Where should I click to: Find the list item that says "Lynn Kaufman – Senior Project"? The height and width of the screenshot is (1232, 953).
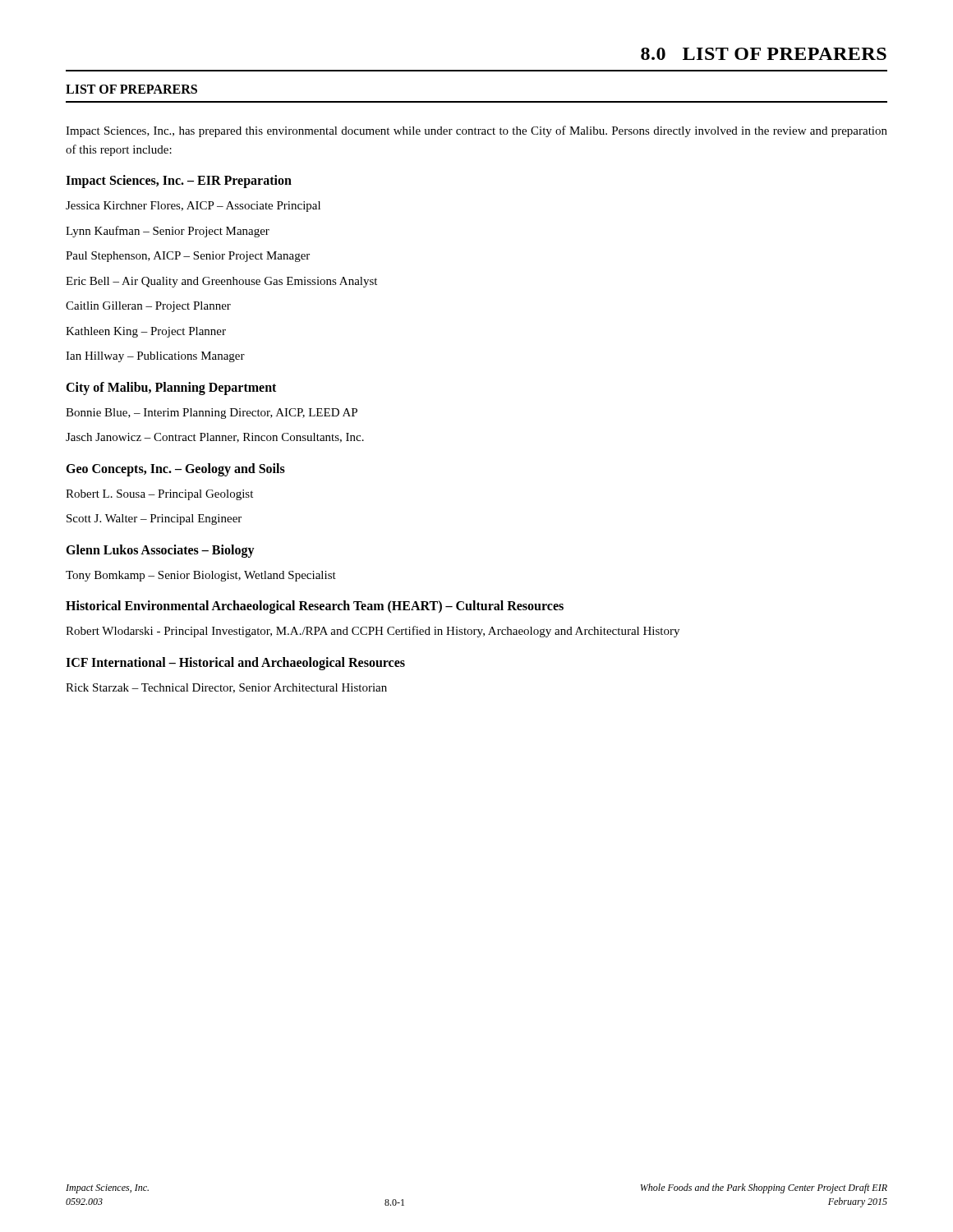point(168,230)
